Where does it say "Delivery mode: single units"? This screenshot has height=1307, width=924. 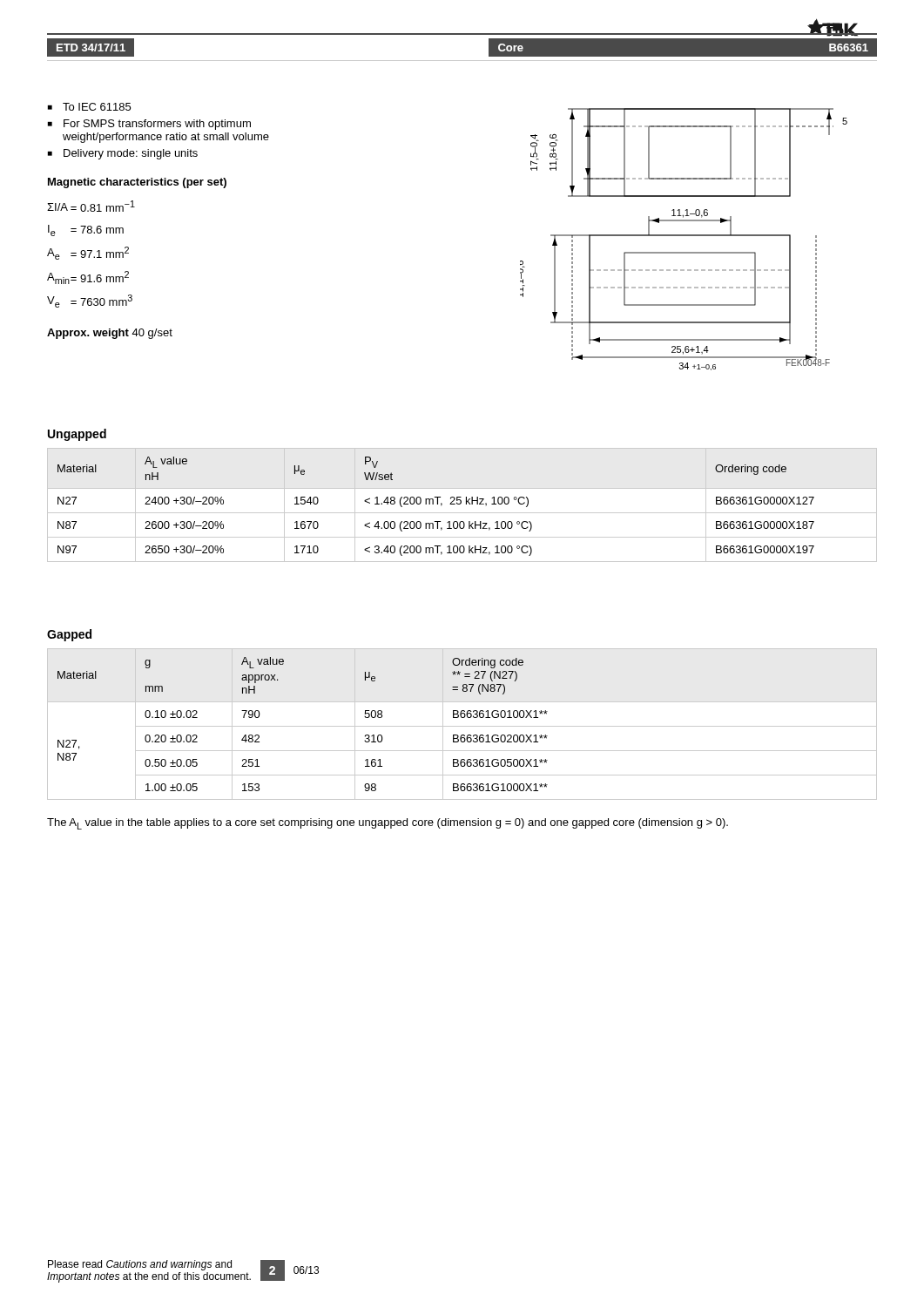(x=130, y=153)
